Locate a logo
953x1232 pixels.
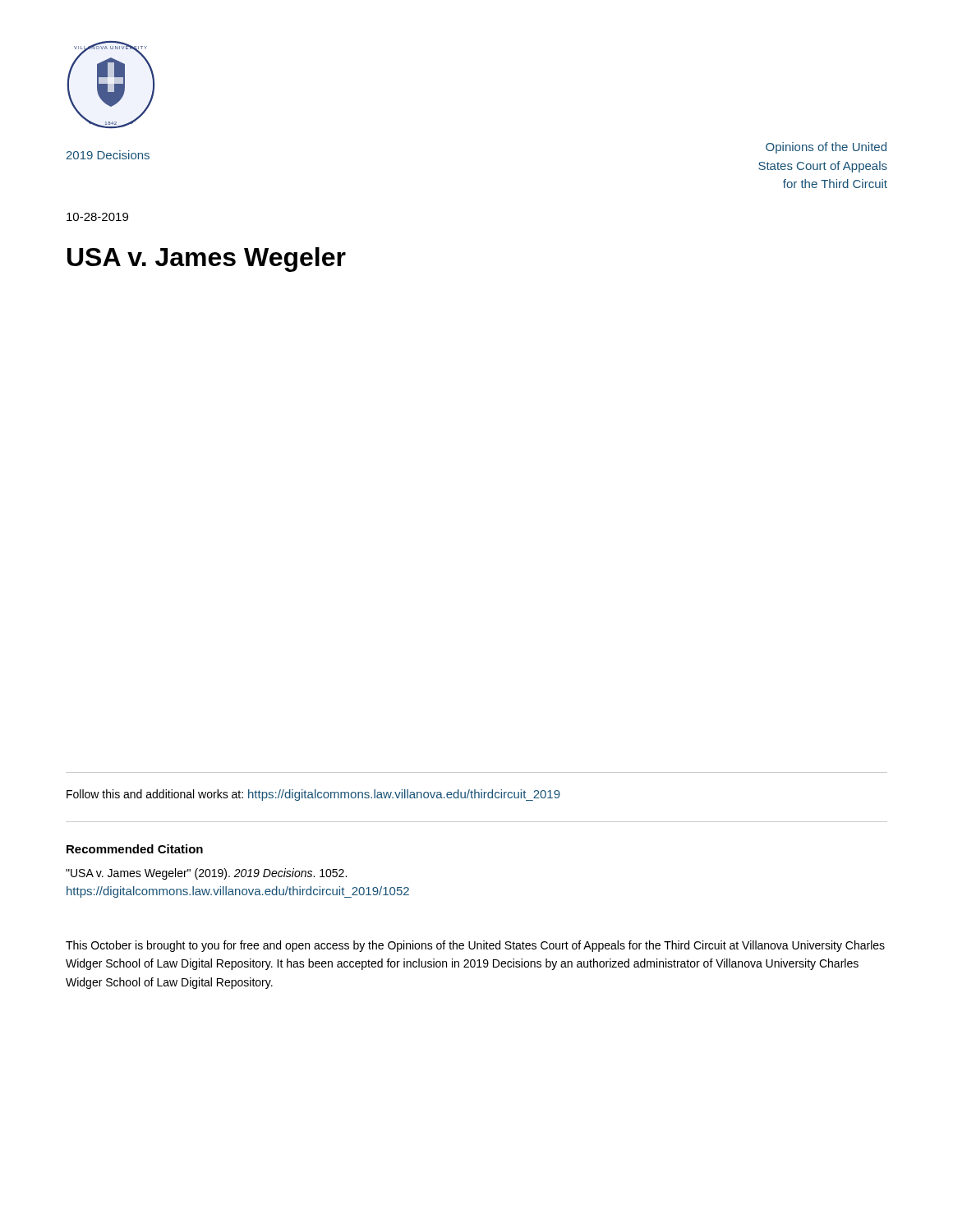[111, 86]
